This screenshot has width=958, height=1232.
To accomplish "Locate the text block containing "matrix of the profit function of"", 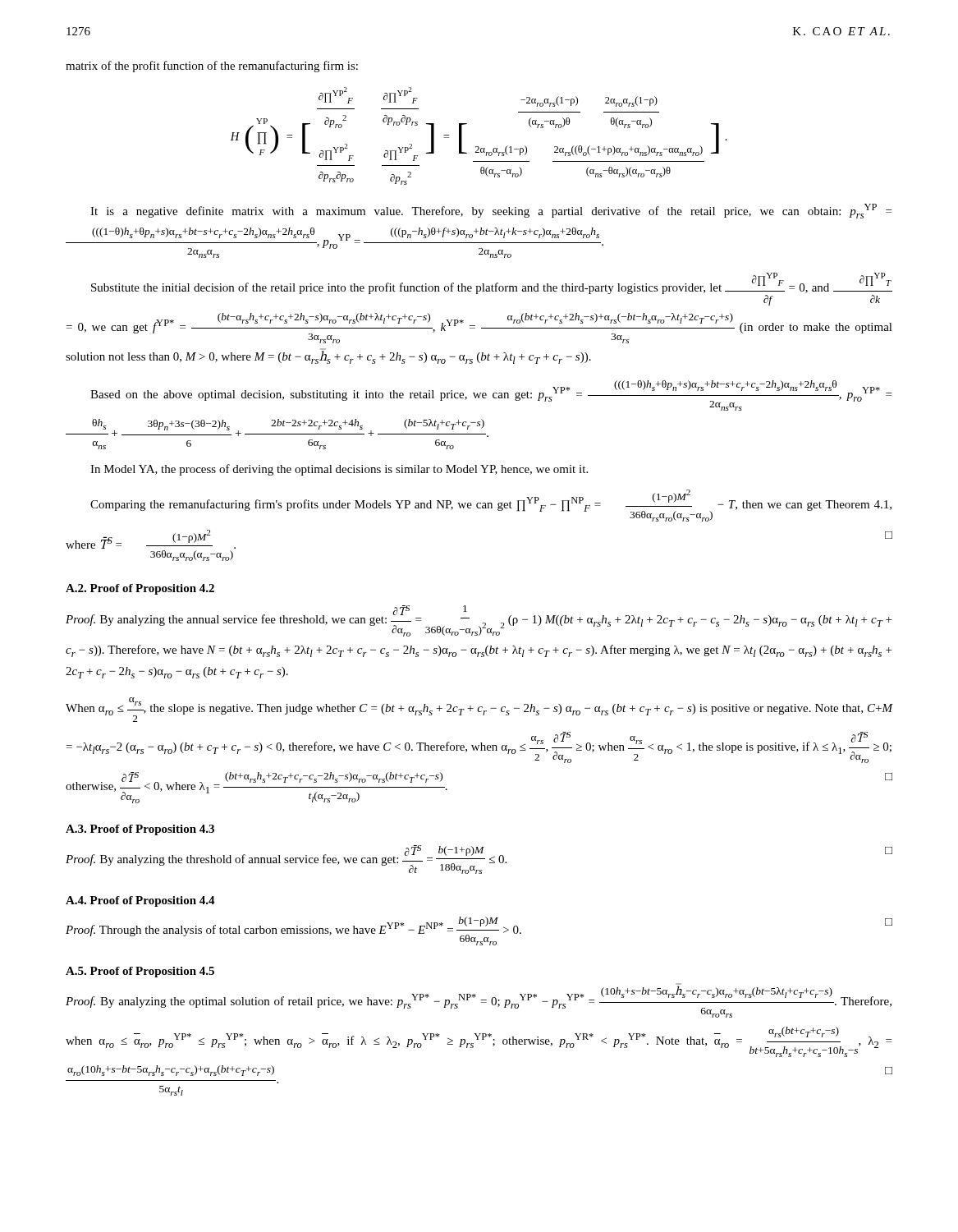I will coord(212,67).
